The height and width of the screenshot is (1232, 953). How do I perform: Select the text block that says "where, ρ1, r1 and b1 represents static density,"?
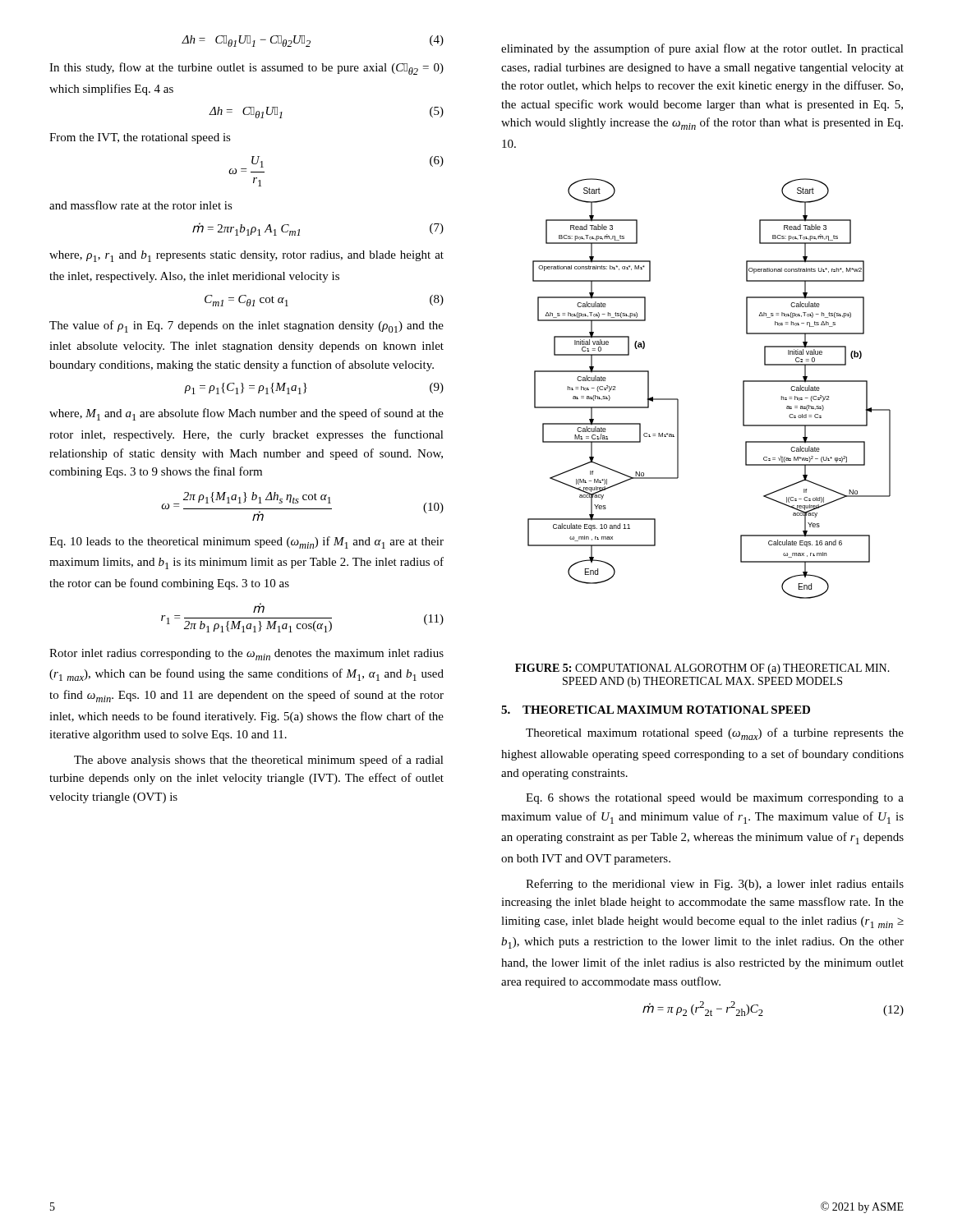click(x=246, y=266)
